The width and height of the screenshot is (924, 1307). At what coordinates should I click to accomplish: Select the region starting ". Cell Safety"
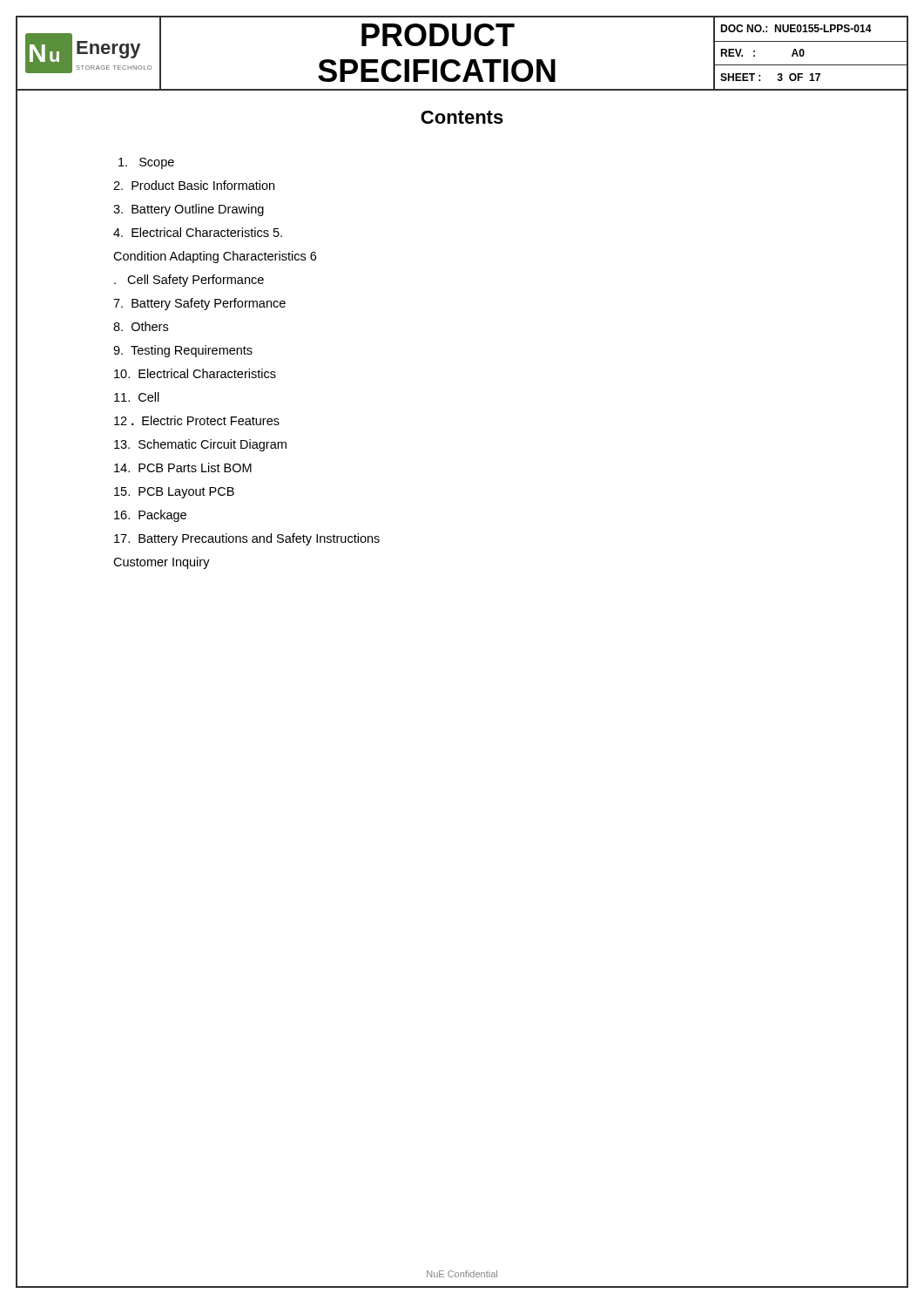coord(189,280)
